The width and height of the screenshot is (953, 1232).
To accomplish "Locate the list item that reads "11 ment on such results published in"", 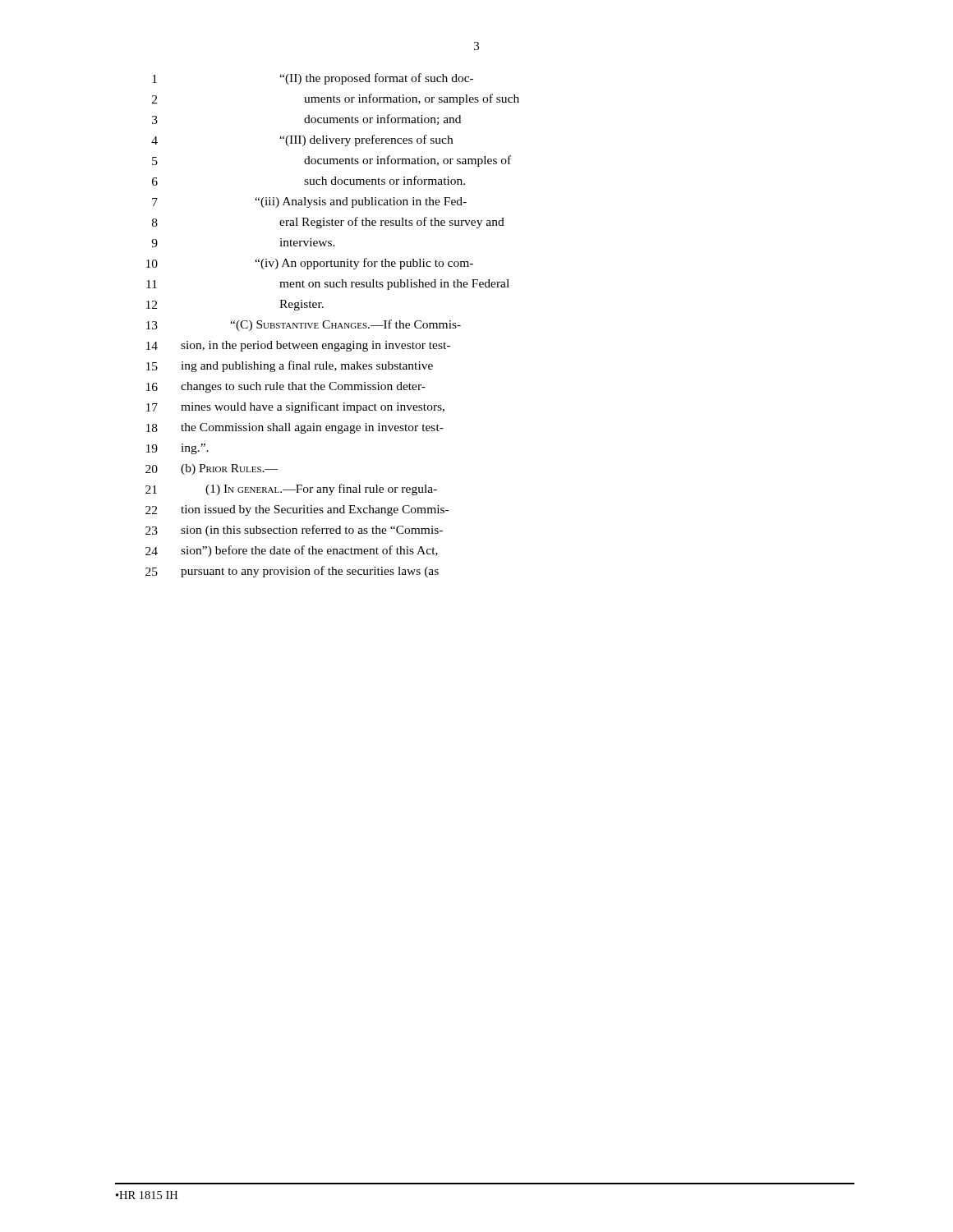I will click(x=485, y=284).
